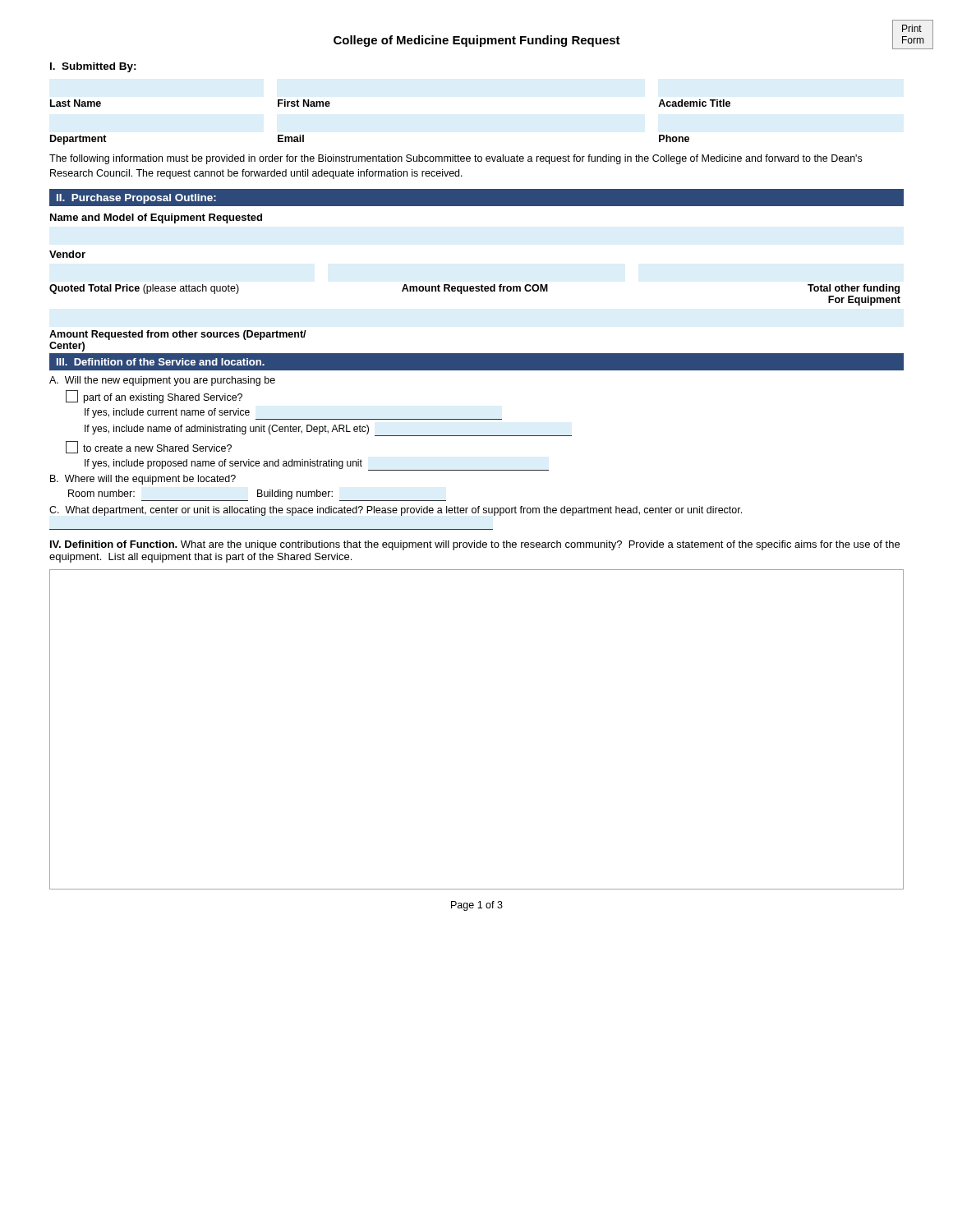Locate the section header with the text "II. Purchase Proposal Outline:"
953x1232 pixels.
point(136,198)
